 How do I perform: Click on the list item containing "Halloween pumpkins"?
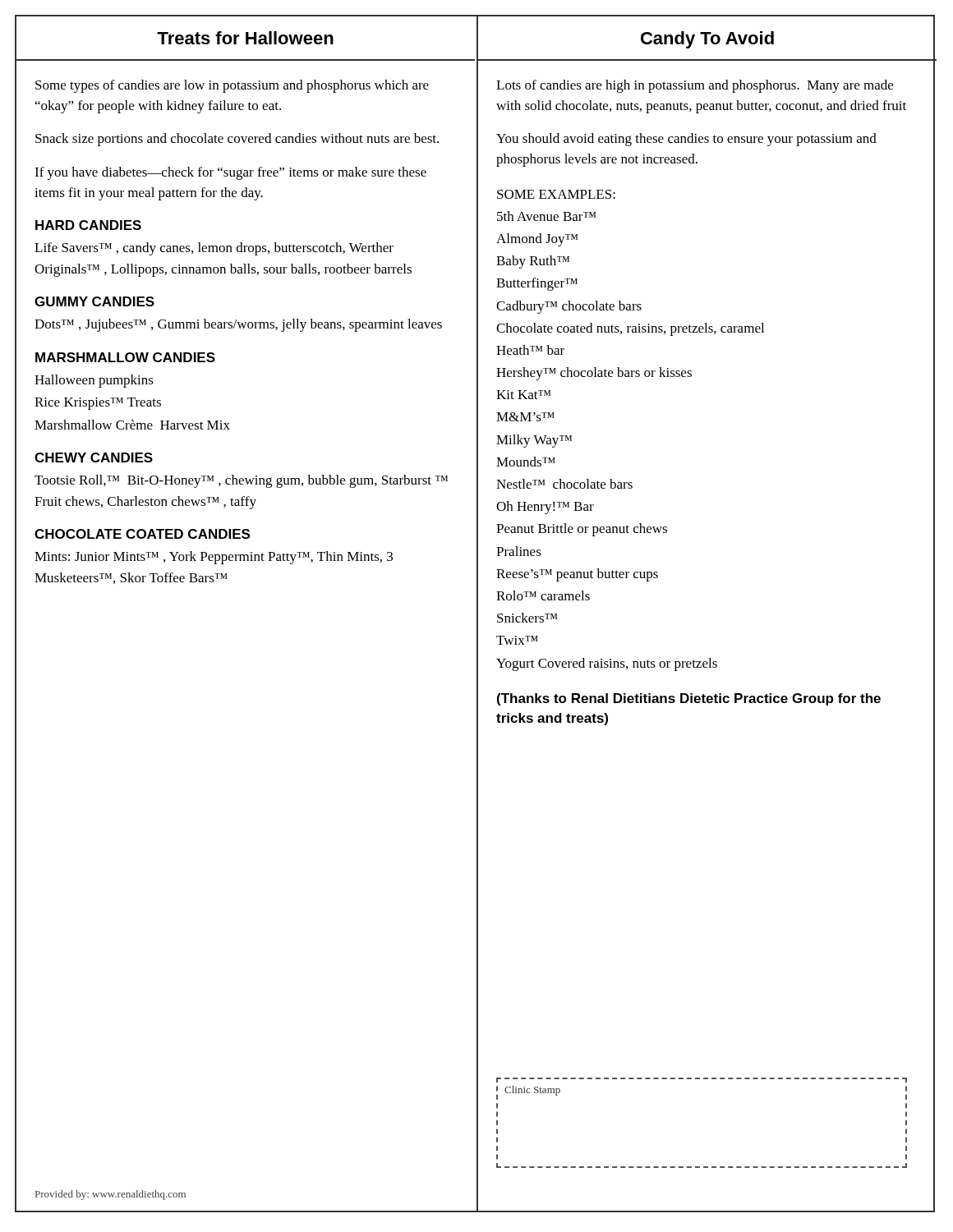coord(94,380)
